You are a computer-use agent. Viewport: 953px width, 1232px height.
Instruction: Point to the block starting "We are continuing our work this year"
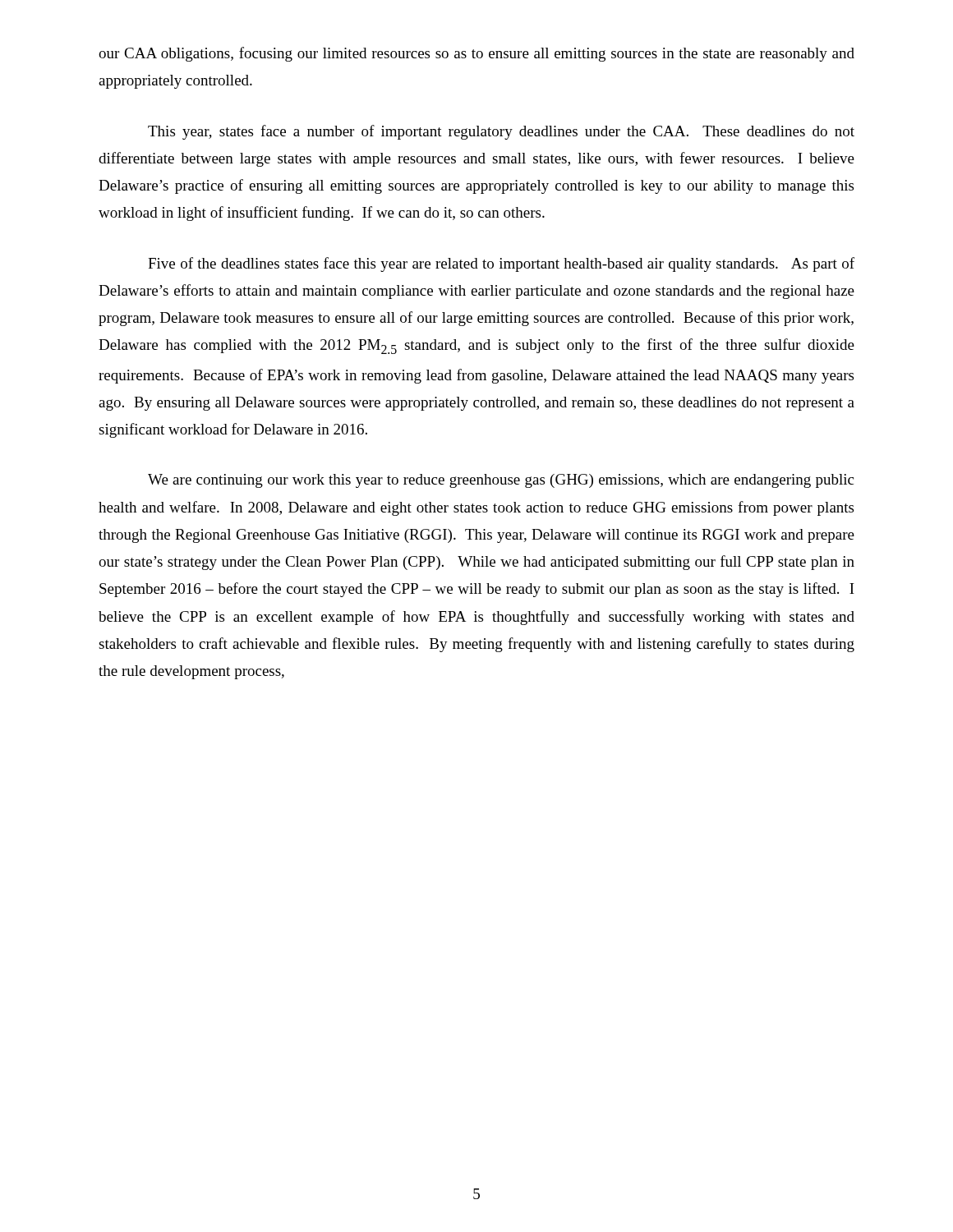tap(476, 575)
